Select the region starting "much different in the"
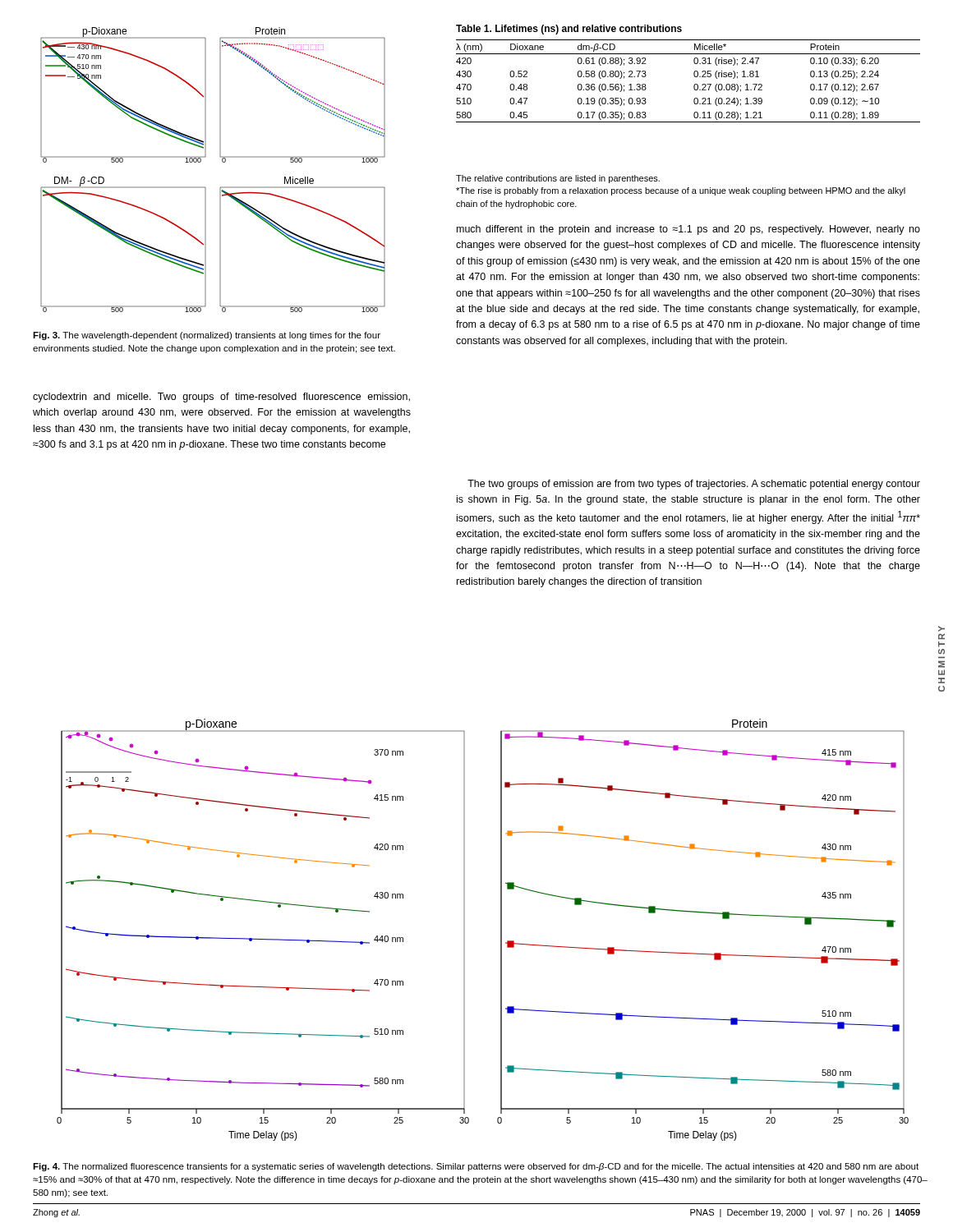The image size is (953, 1232). coord(688,285)
